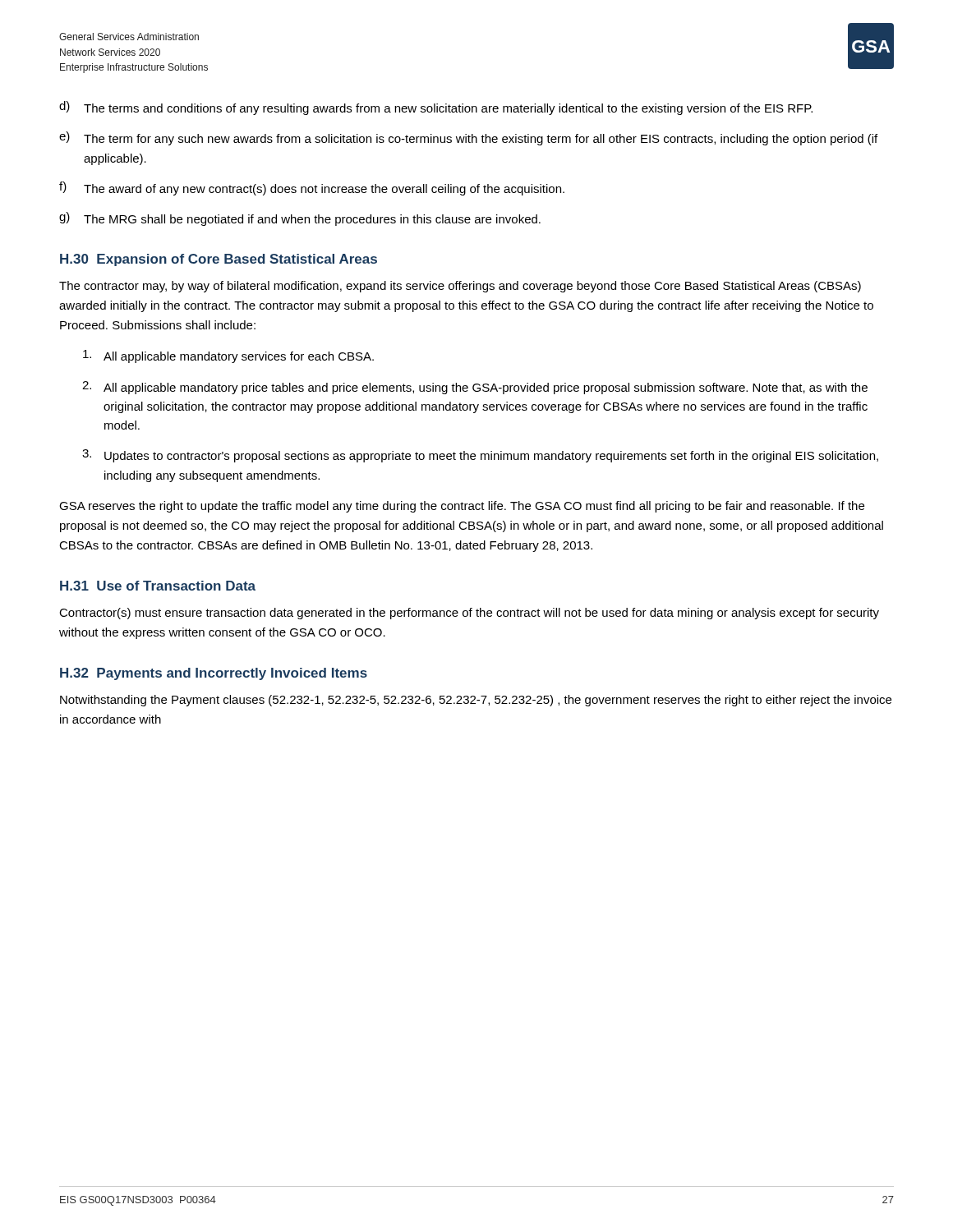Locate the passage starting "e) The term for any such new"
Screen dimensions: 1232x953
pyautogui.click(x=476, y=148)
